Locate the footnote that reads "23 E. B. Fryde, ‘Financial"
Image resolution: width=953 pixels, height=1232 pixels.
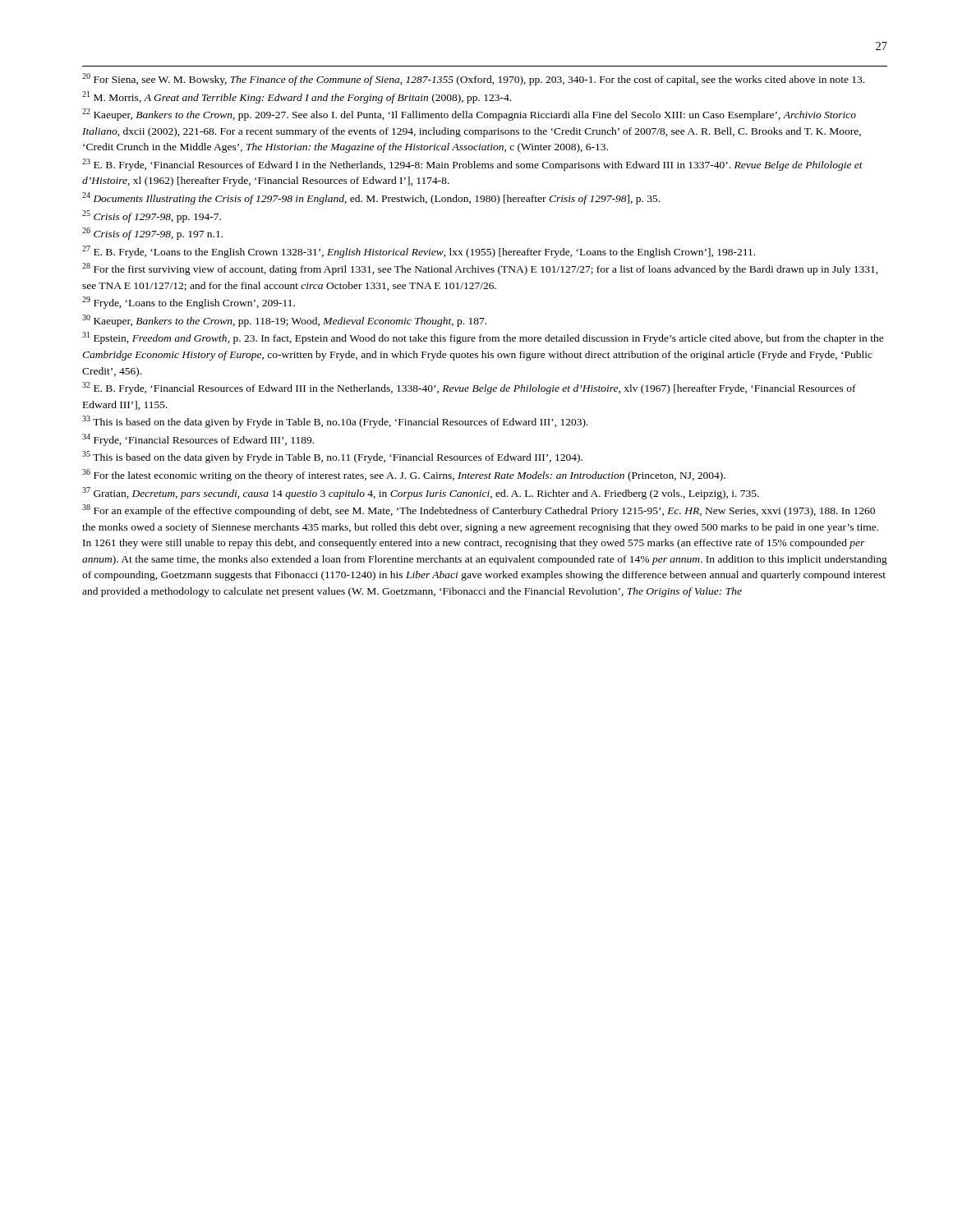pos(472,172)
